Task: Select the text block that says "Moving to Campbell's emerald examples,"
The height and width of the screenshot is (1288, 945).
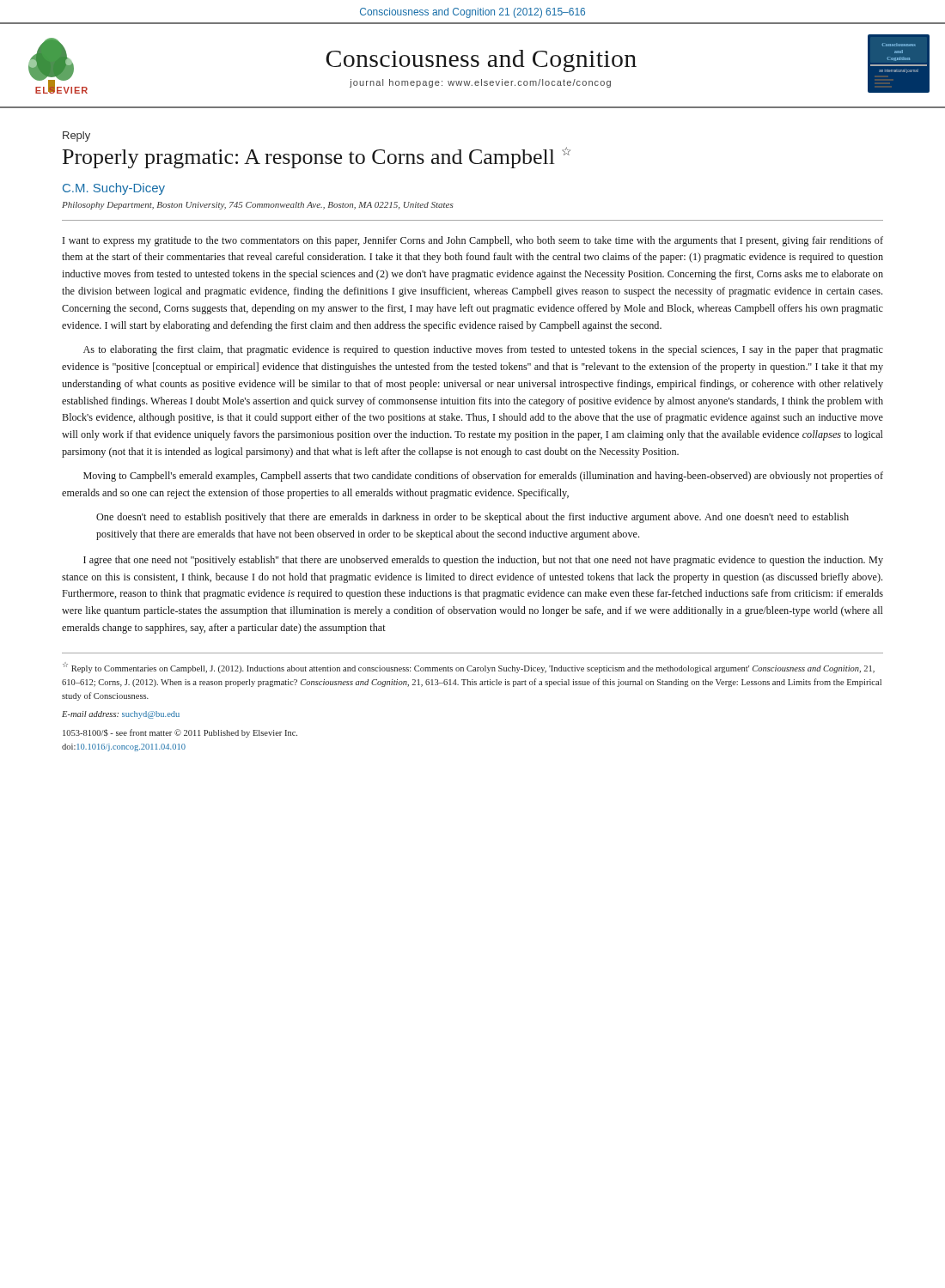Action: pyautogui.click(x=472, y=485)
